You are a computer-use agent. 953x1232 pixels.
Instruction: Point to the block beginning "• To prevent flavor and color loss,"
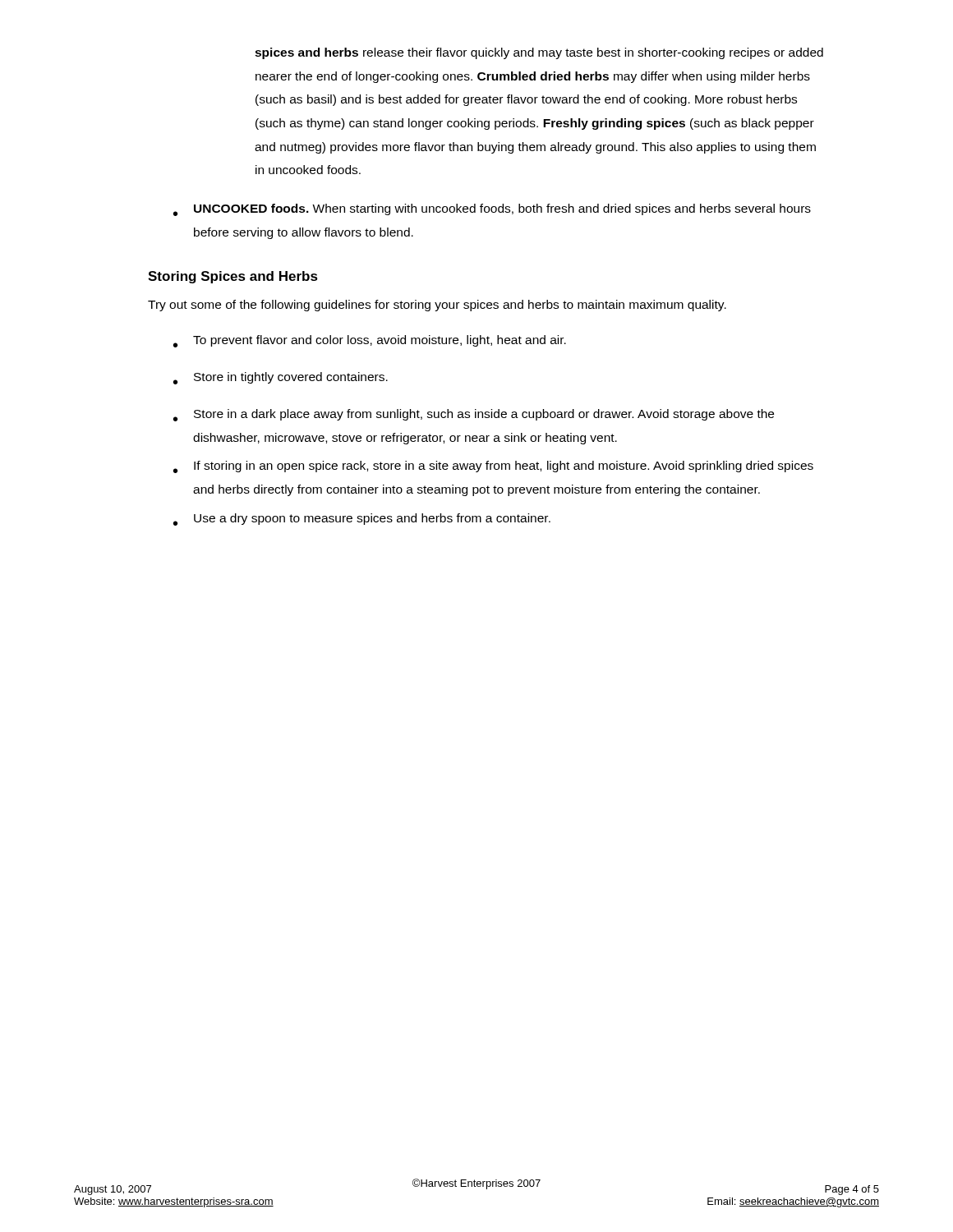501,345
